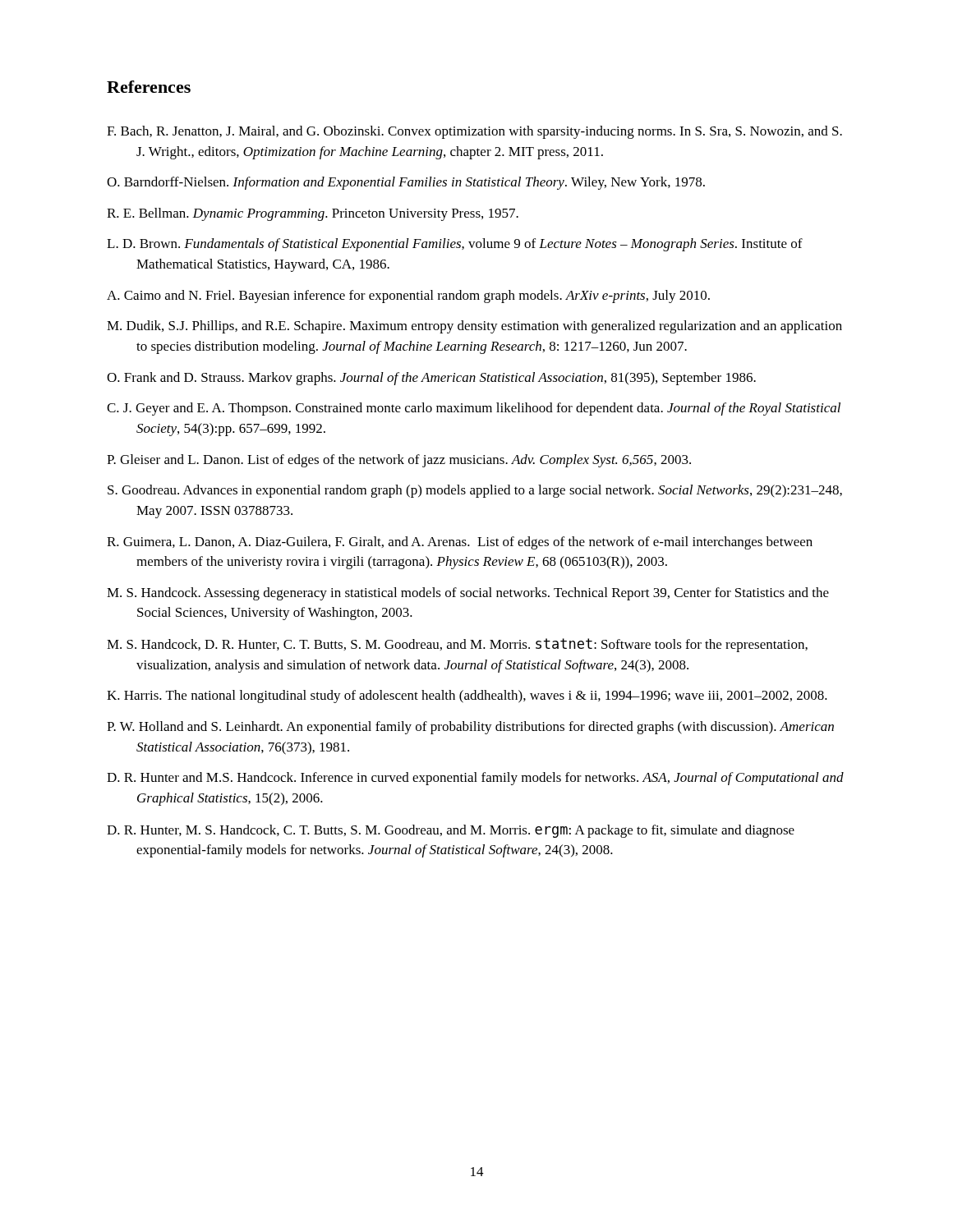The width and height of the screenshot is (953, 1232).
Task: Point to the passage starting "A. Caimo and"
Action: [409, 295]
